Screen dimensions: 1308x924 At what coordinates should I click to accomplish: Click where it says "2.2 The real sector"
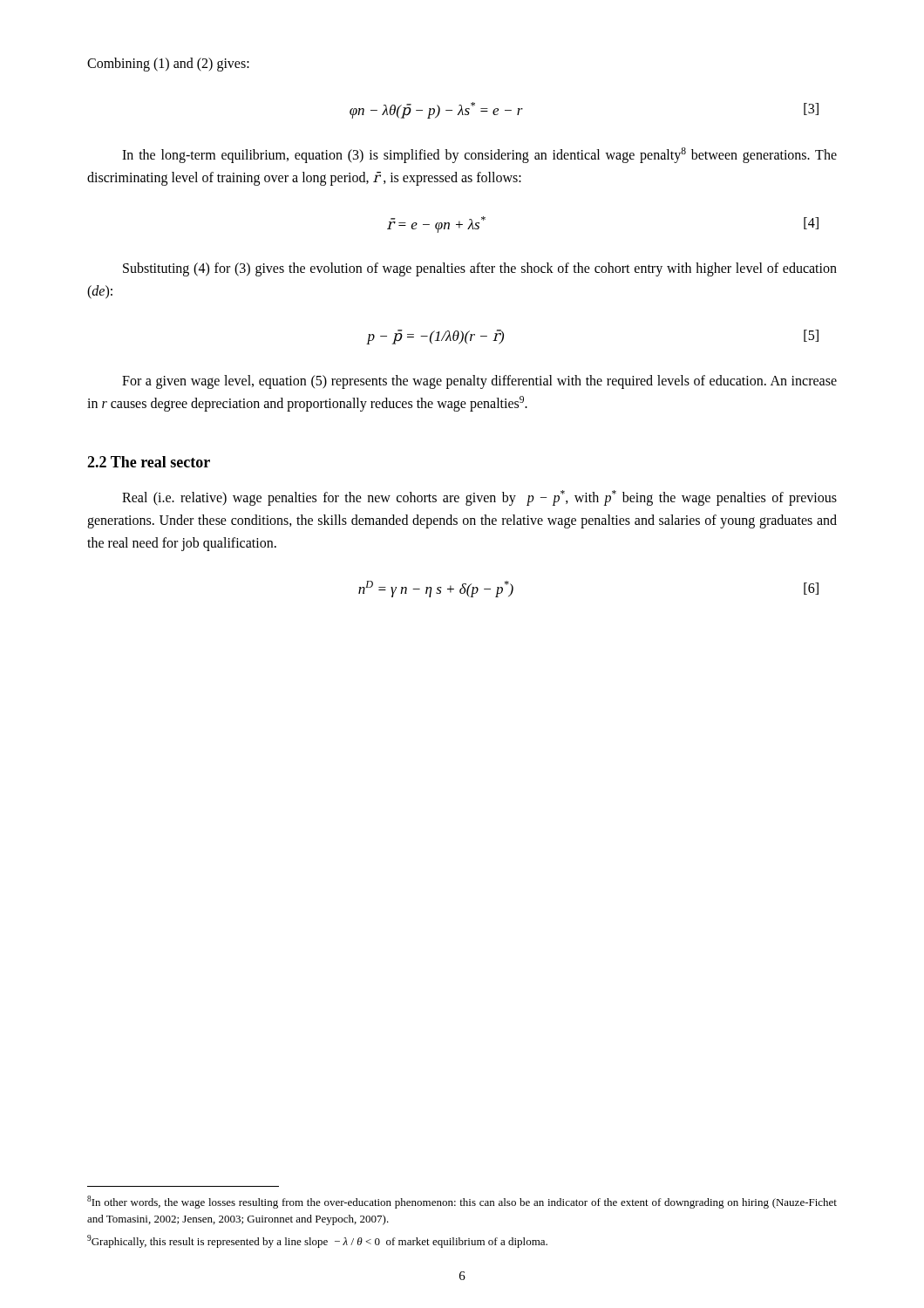149,462
